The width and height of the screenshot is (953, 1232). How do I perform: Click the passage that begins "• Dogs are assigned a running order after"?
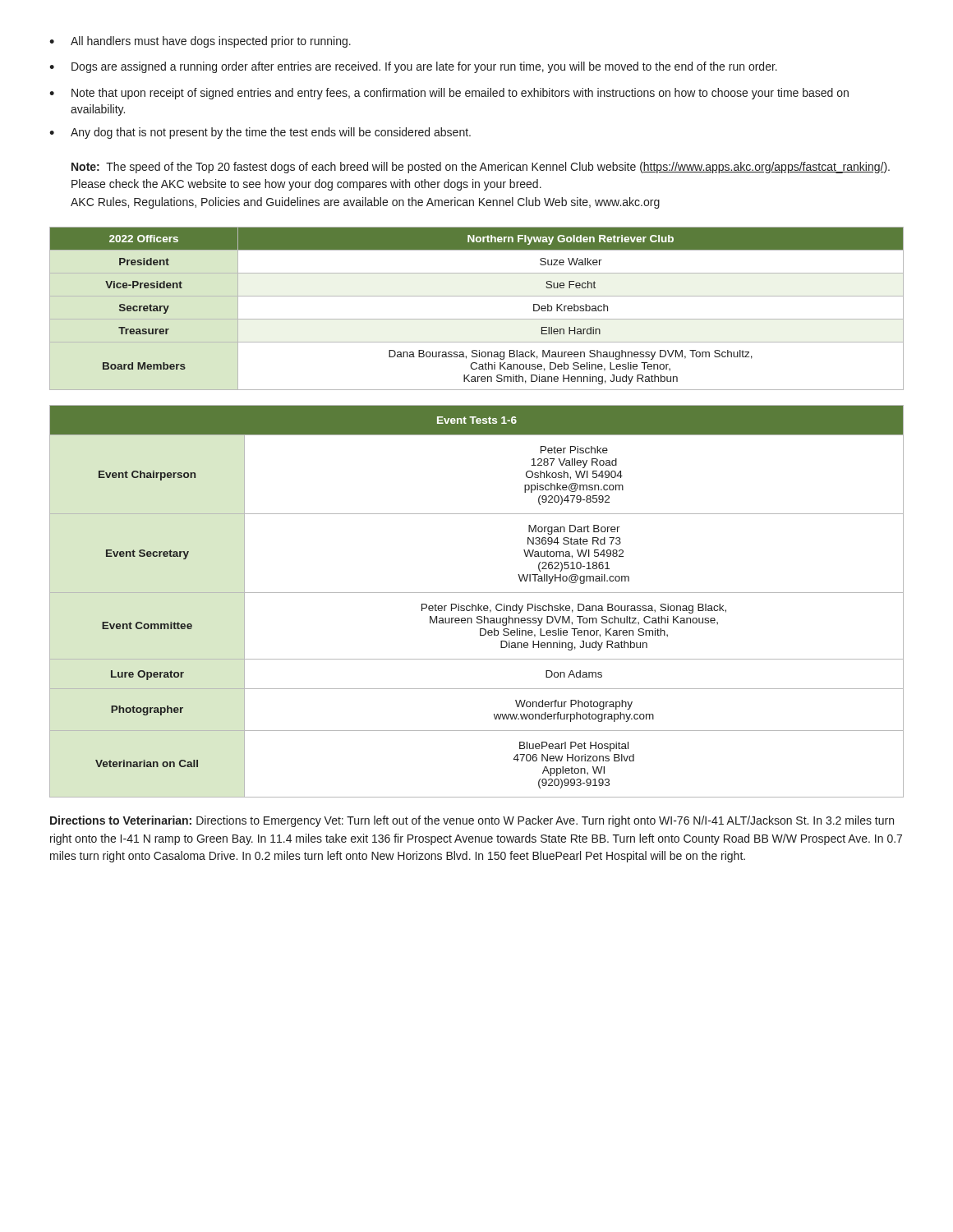pos(414,68)
